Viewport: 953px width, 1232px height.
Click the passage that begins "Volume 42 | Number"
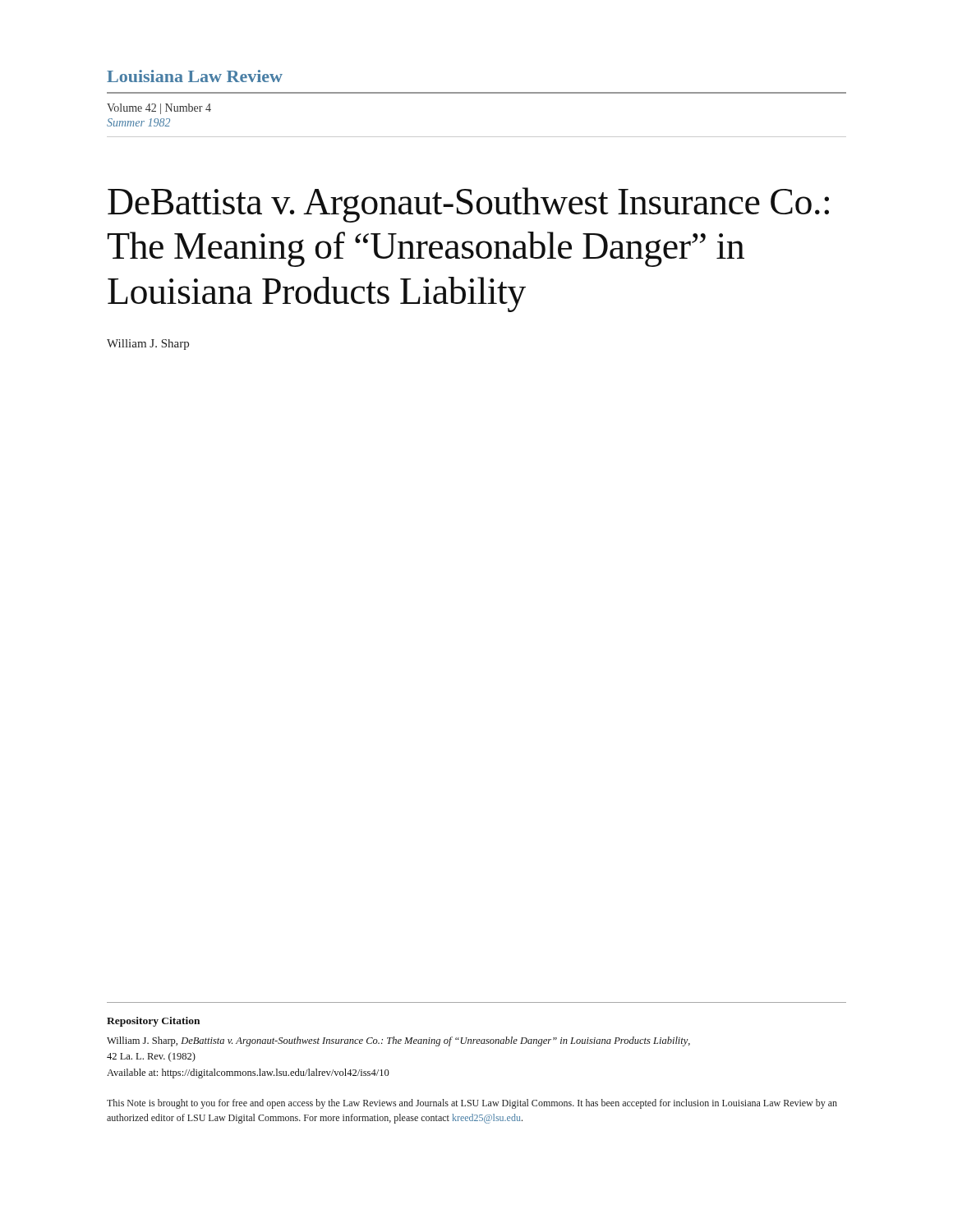[159, 115]
